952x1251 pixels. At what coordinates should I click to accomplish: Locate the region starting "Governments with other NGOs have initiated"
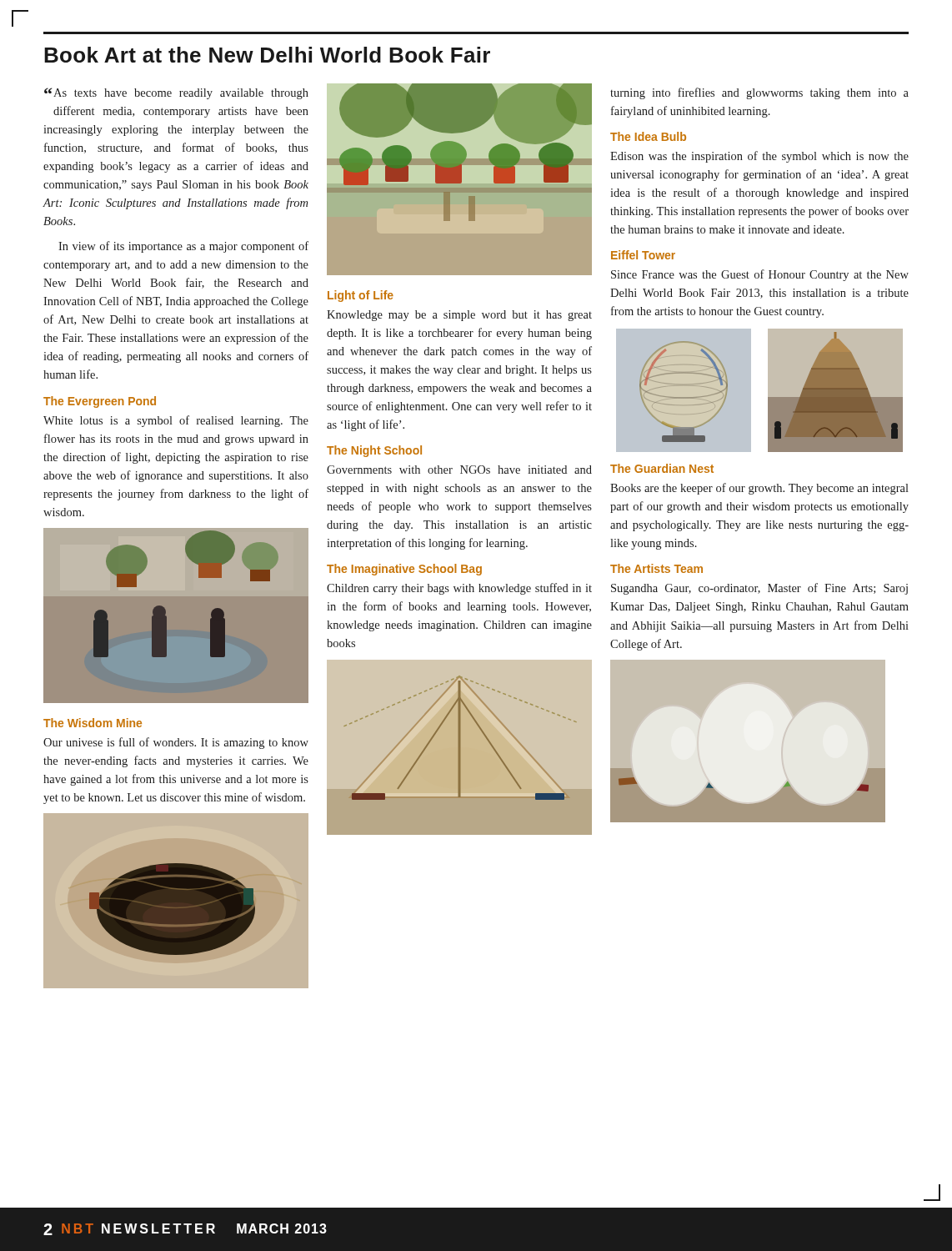click(x=459, y=506)
